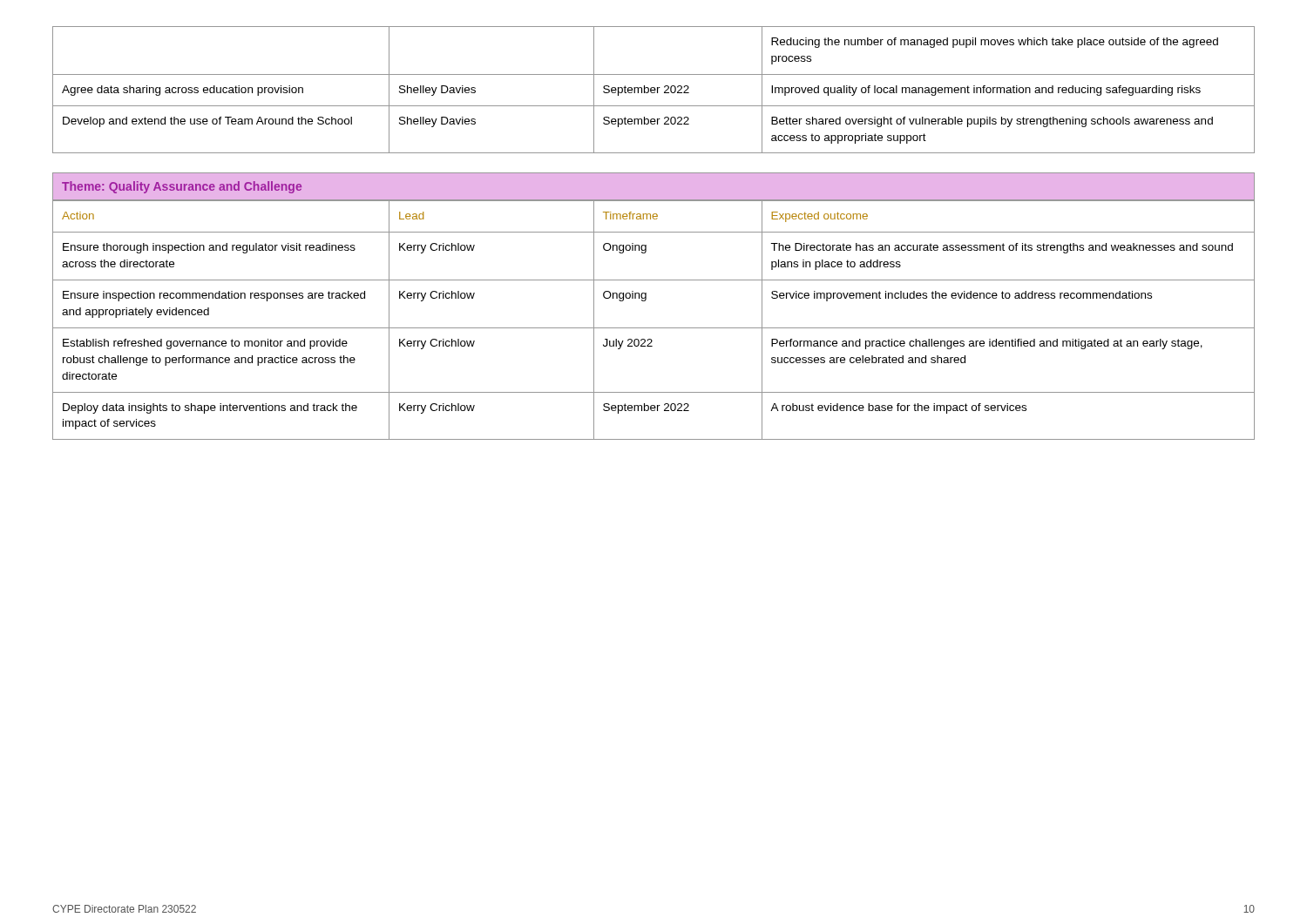Select the table that reads "Kerry Crichlow"
Viewport: 1307px width, 924px height.
point(654,320)
